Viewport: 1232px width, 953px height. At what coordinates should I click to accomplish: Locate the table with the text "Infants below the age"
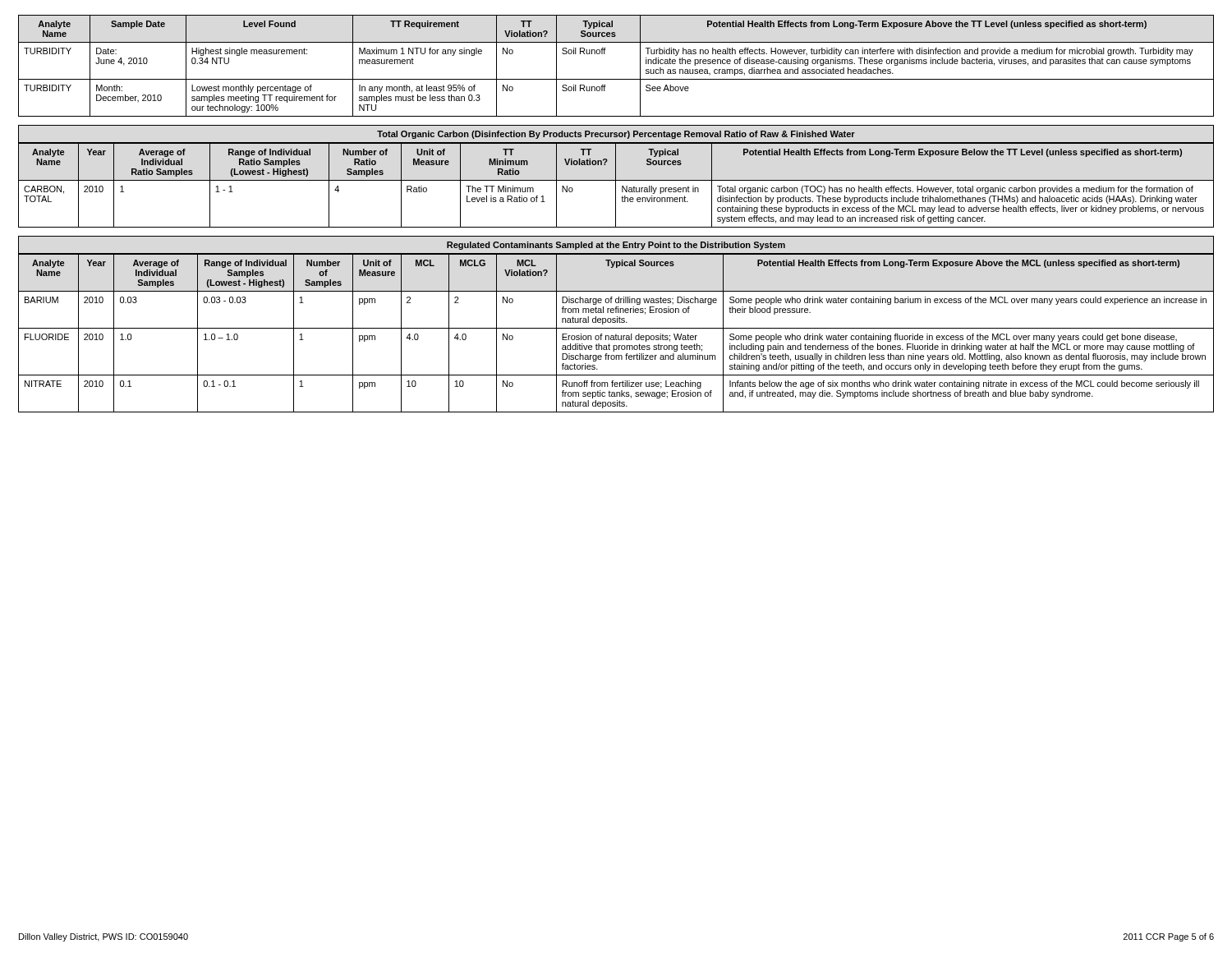pyautogui.click(x=616, y=333)
